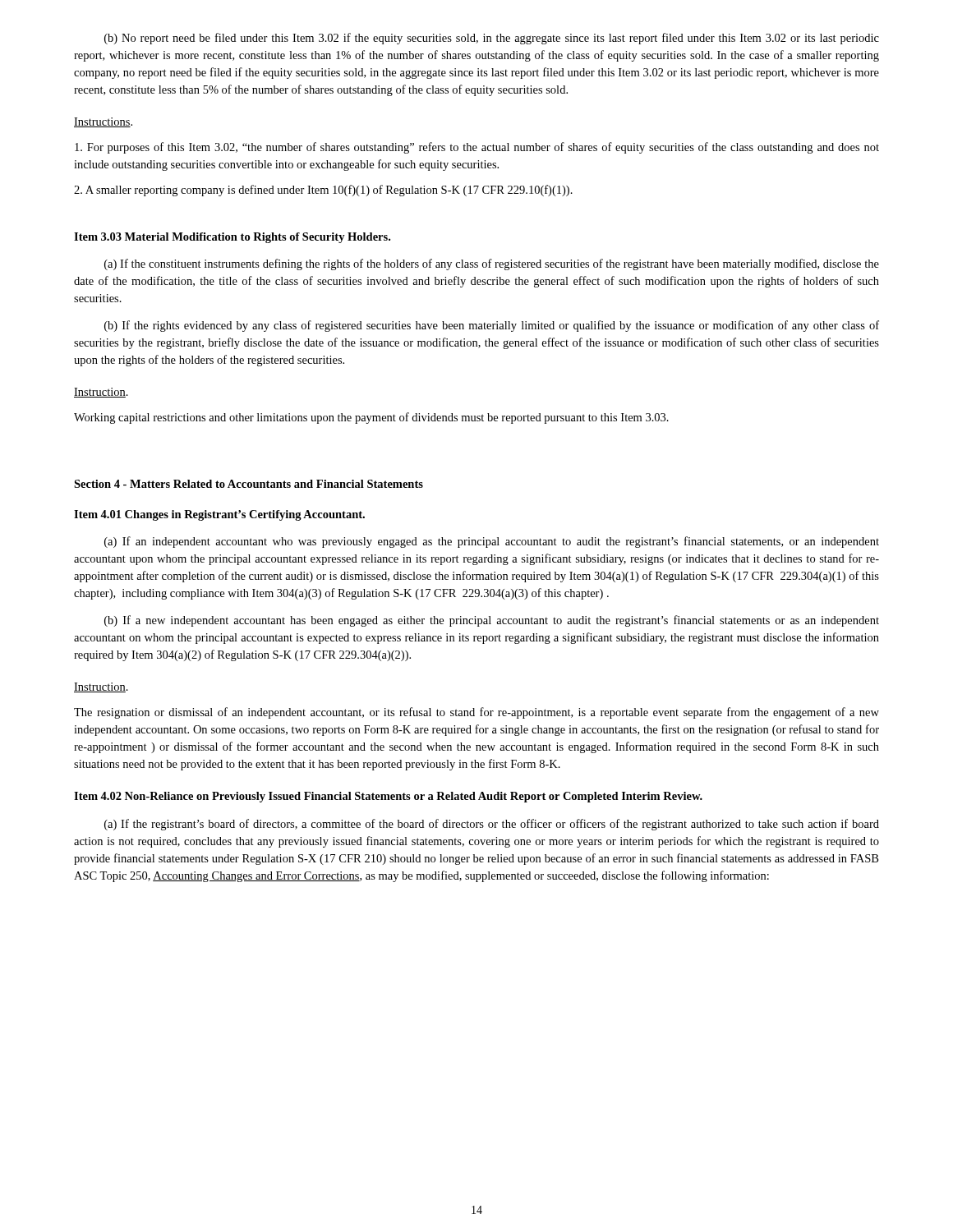The width and height of the screenshot is (953, 1232).
Task: Find the section header on this page that starts "Section 4 - Matters Related to"
Action: pyautogui.click(x=249, y=484)
